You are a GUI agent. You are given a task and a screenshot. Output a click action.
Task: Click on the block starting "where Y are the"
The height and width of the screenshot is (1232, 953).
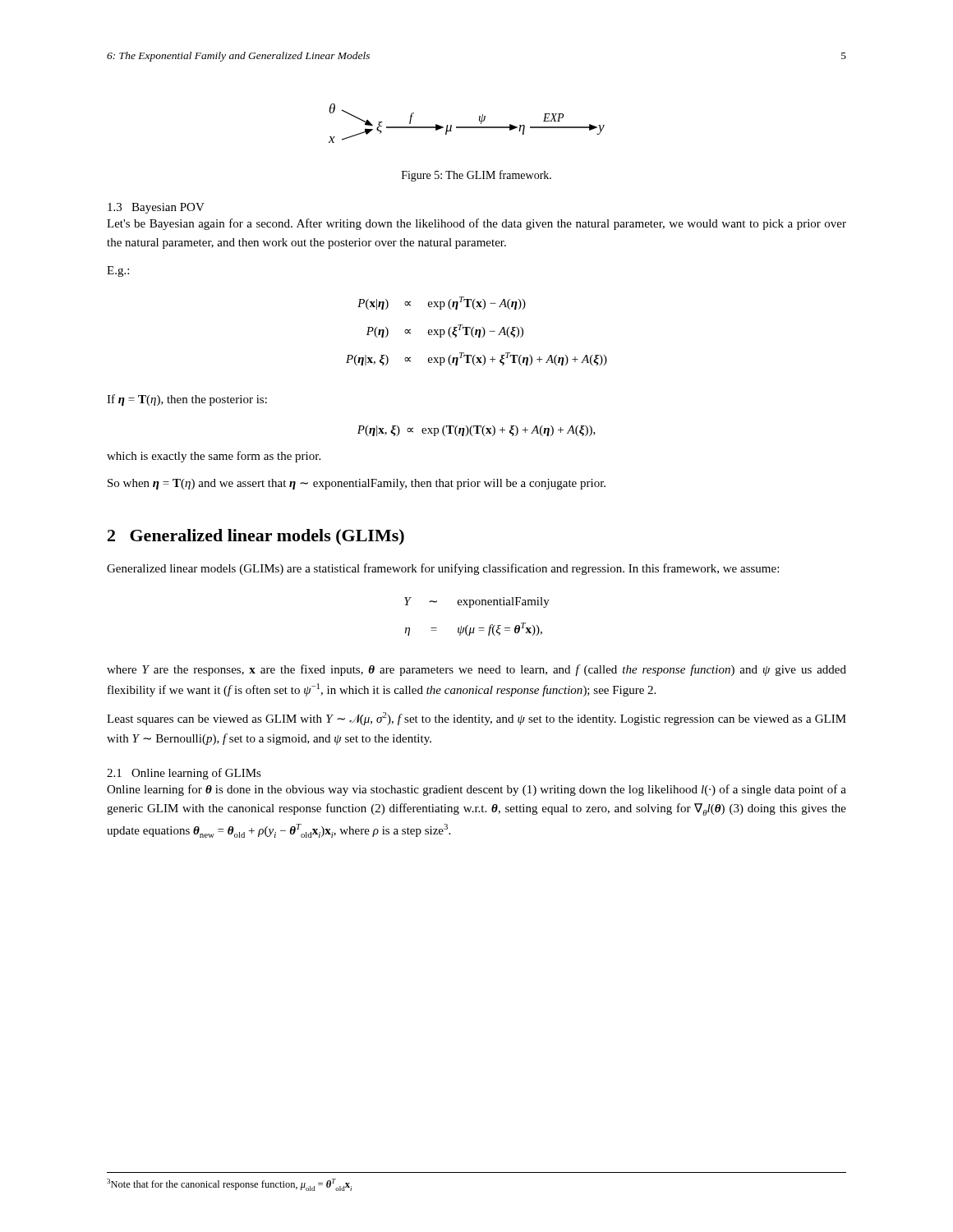(x=476, y=680)
